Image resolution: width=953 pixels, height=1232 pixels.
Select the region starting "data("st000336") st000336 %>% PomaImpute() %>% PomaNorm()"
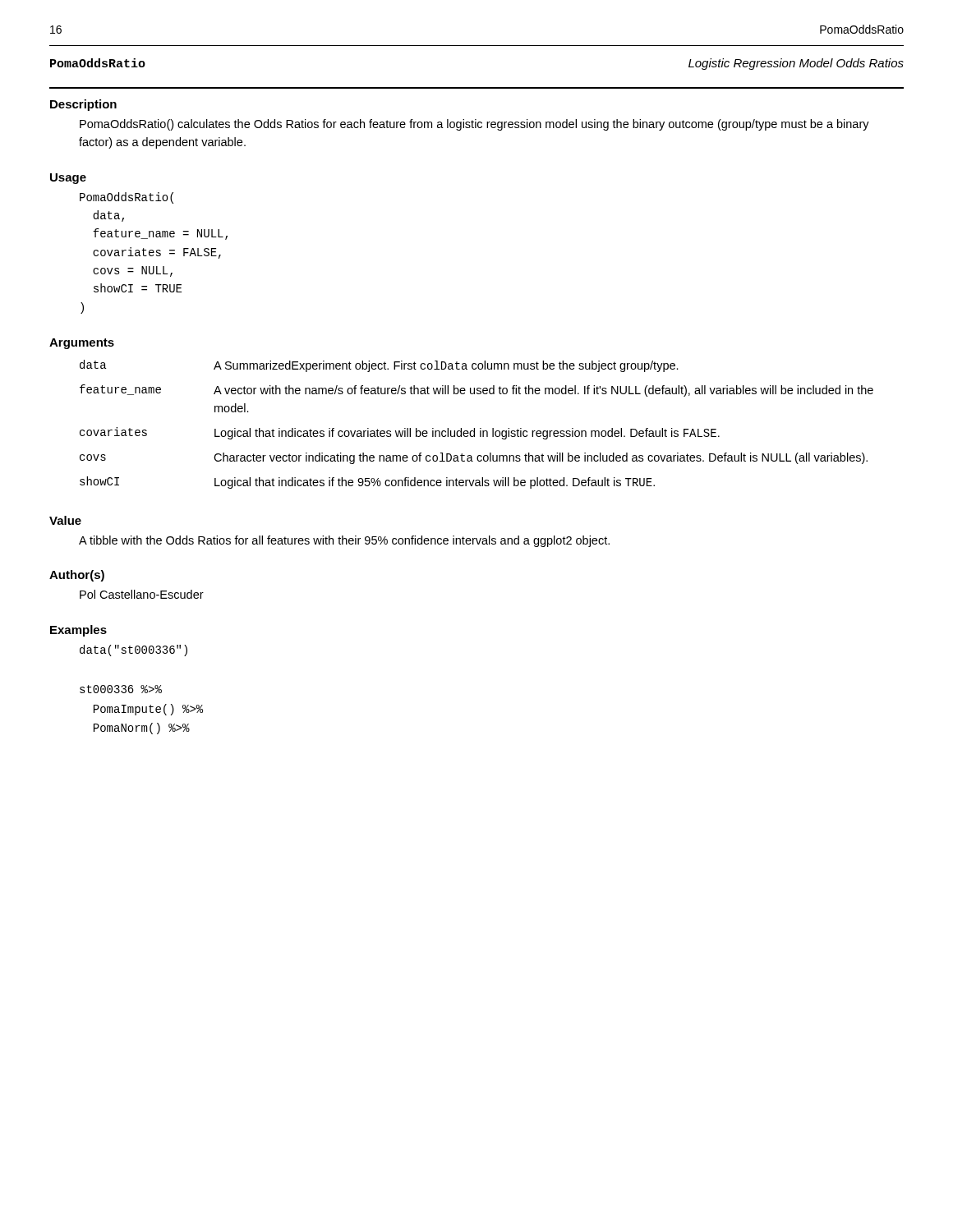141,690
